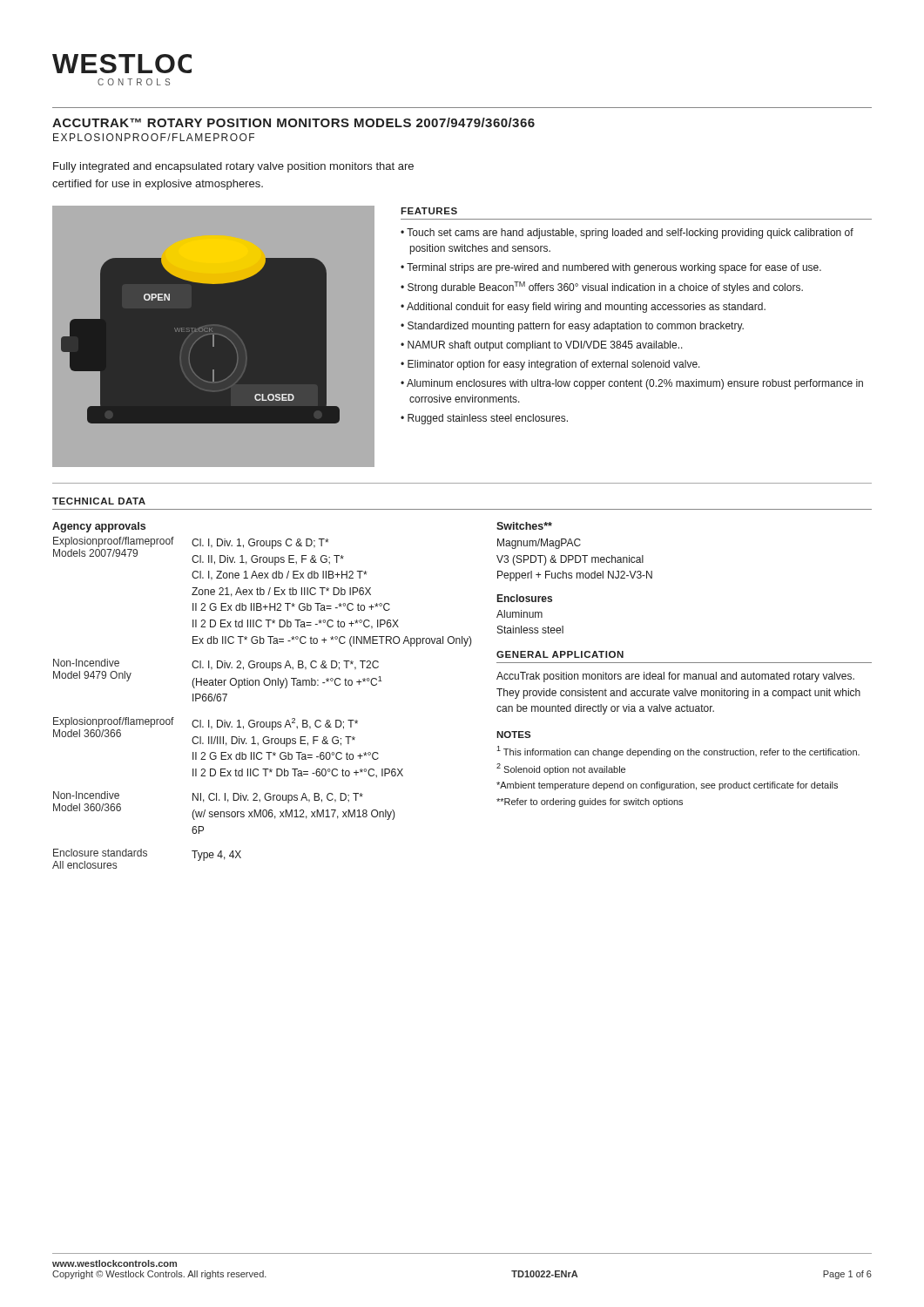
Task: Click on the list item that says "Rugged stainless steel enclosures."
Action: [x=488, y=418]
